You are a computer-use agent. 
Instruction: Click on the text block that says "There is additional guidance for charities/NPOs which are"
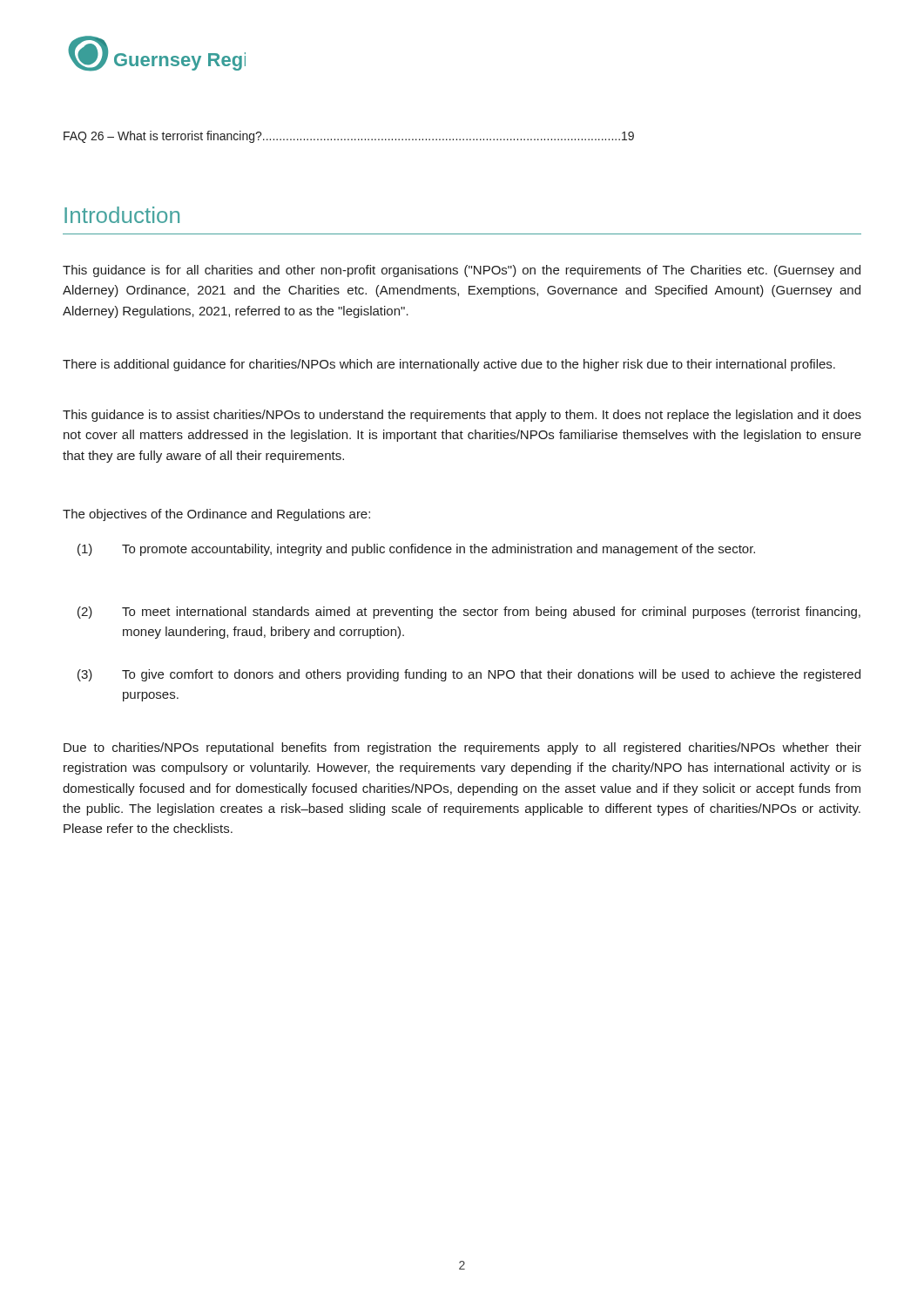(449, 364)
